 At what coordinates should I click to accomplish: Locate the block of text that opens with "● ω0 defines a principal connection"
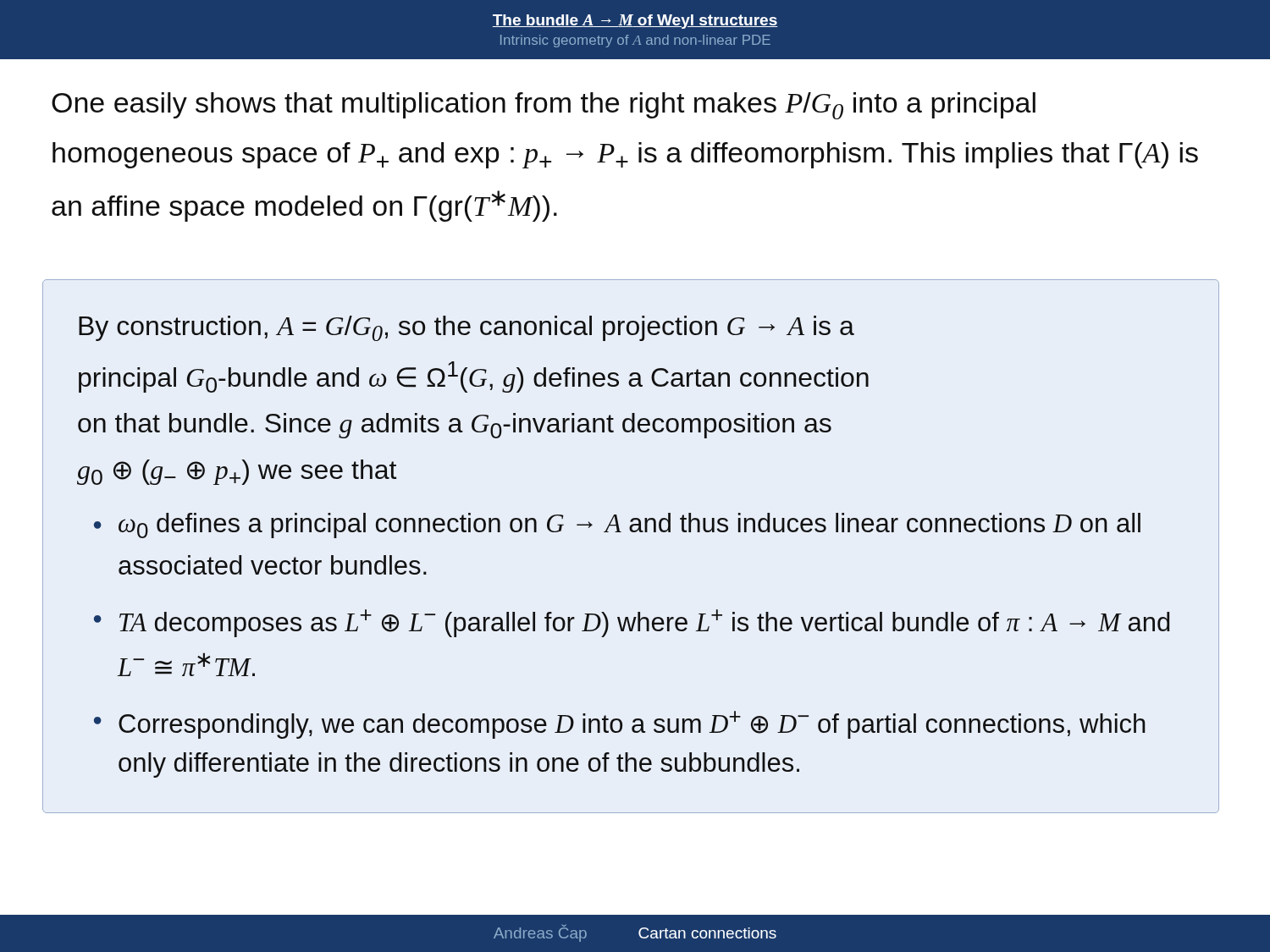tap(617, 526)
